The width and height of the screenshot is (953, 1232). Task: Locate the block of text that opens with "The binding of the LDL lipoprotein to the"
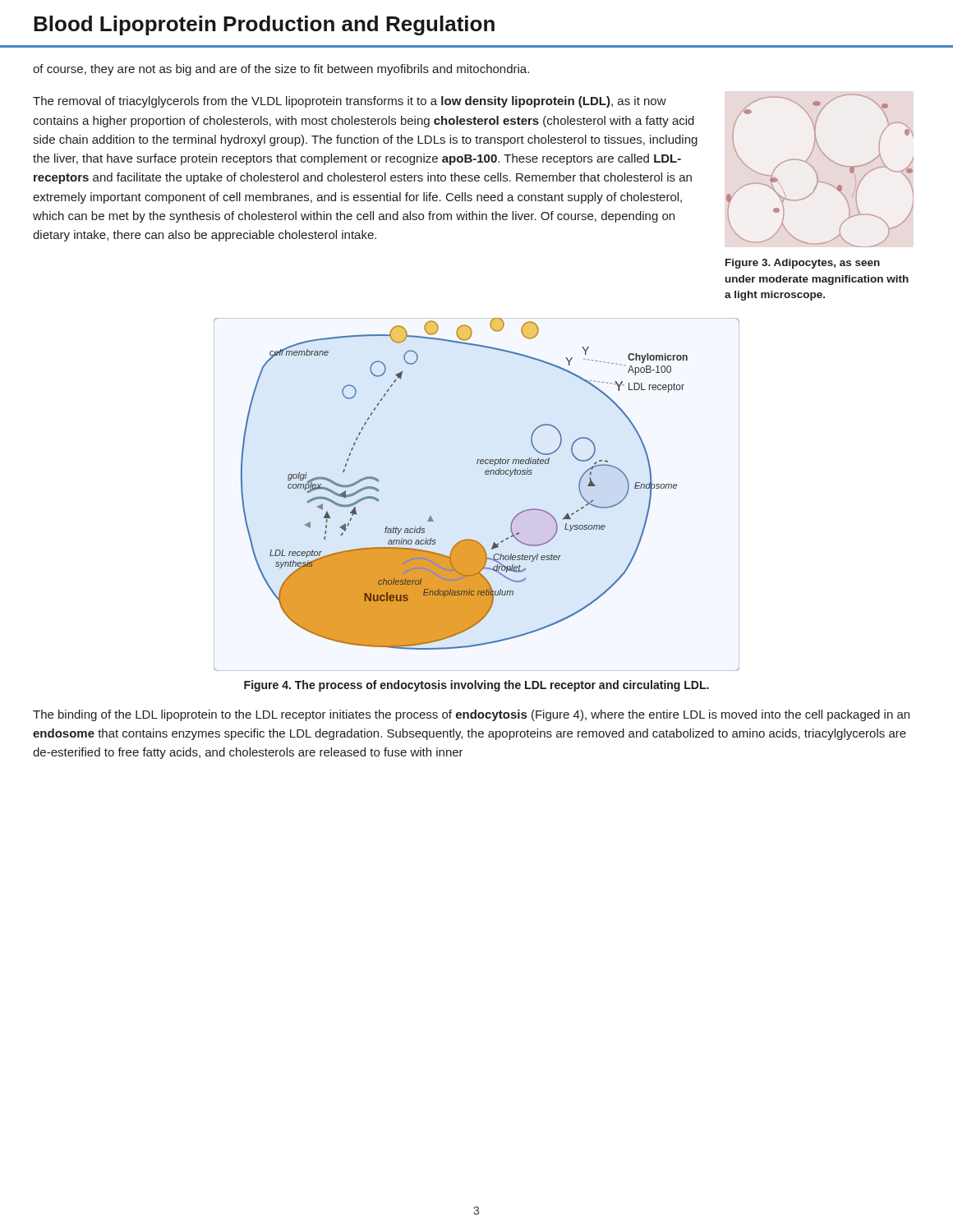(472, 733)
